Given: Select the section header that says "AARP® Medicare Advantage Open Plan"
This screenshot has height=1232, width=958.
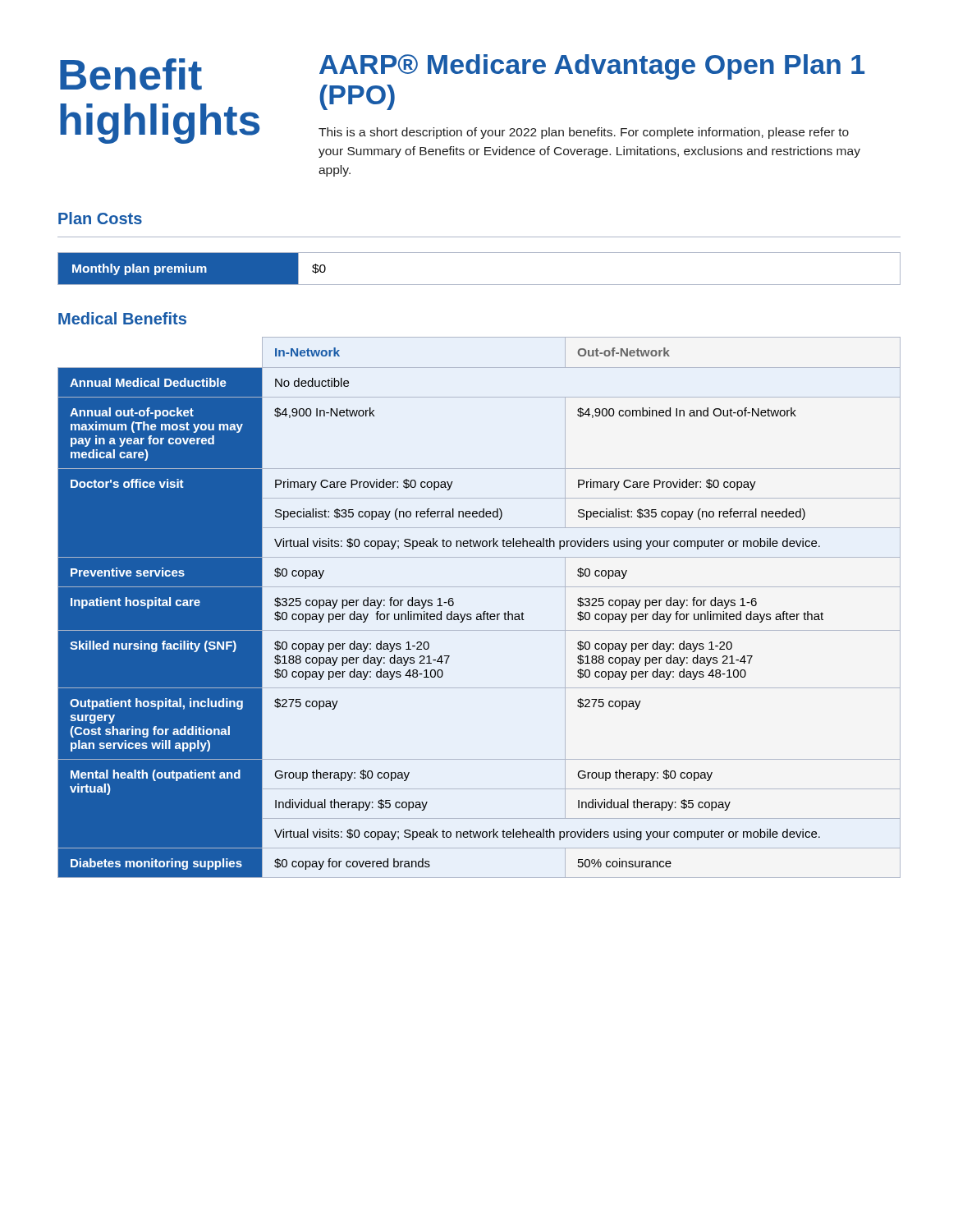Looking at the screenshot, I should pos(592,80).
